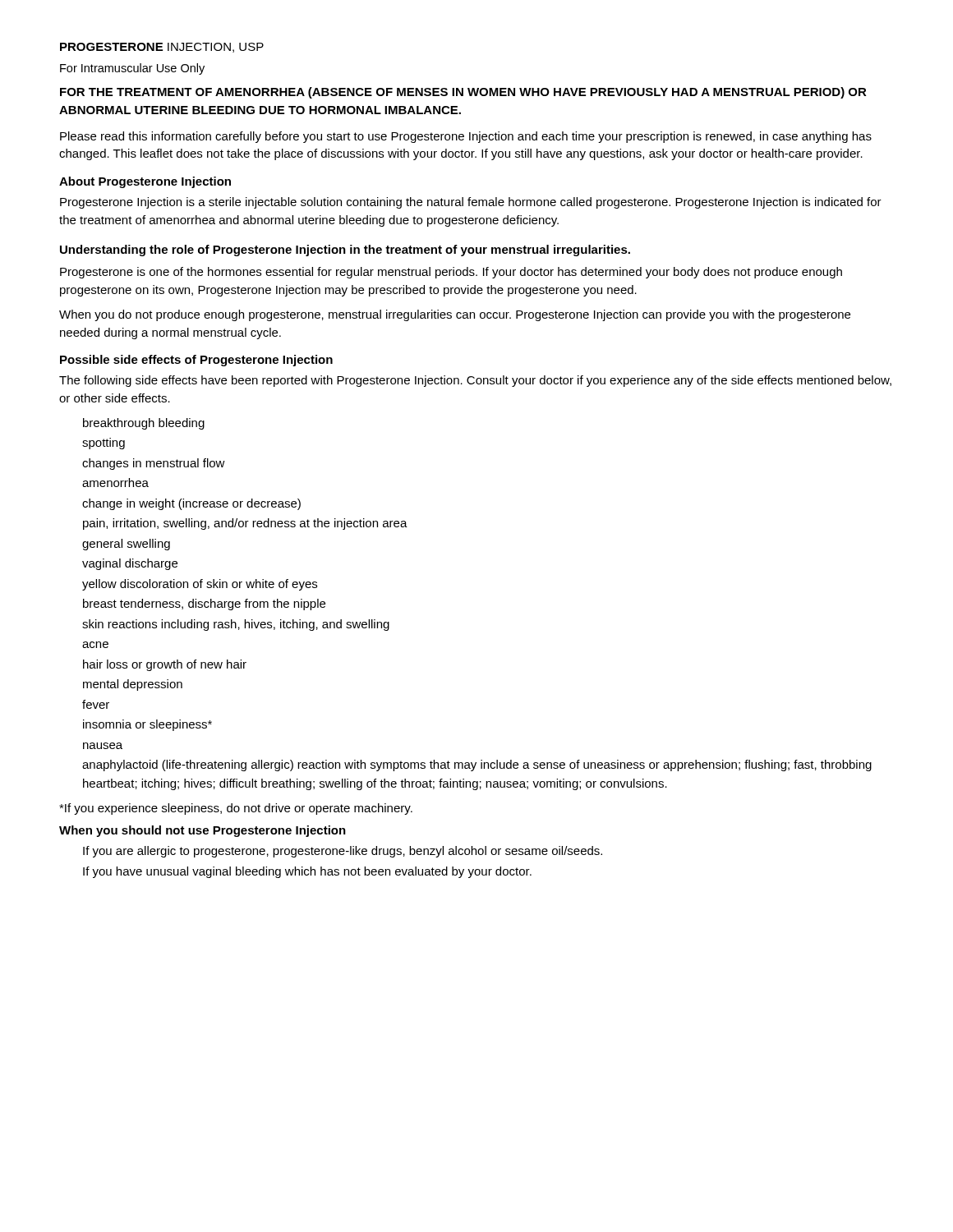This screenshot has height=1232, width=953.
Task: Locate the title containing "PROGESTERONE INJECTION, USP"
Action: (162, 46)
